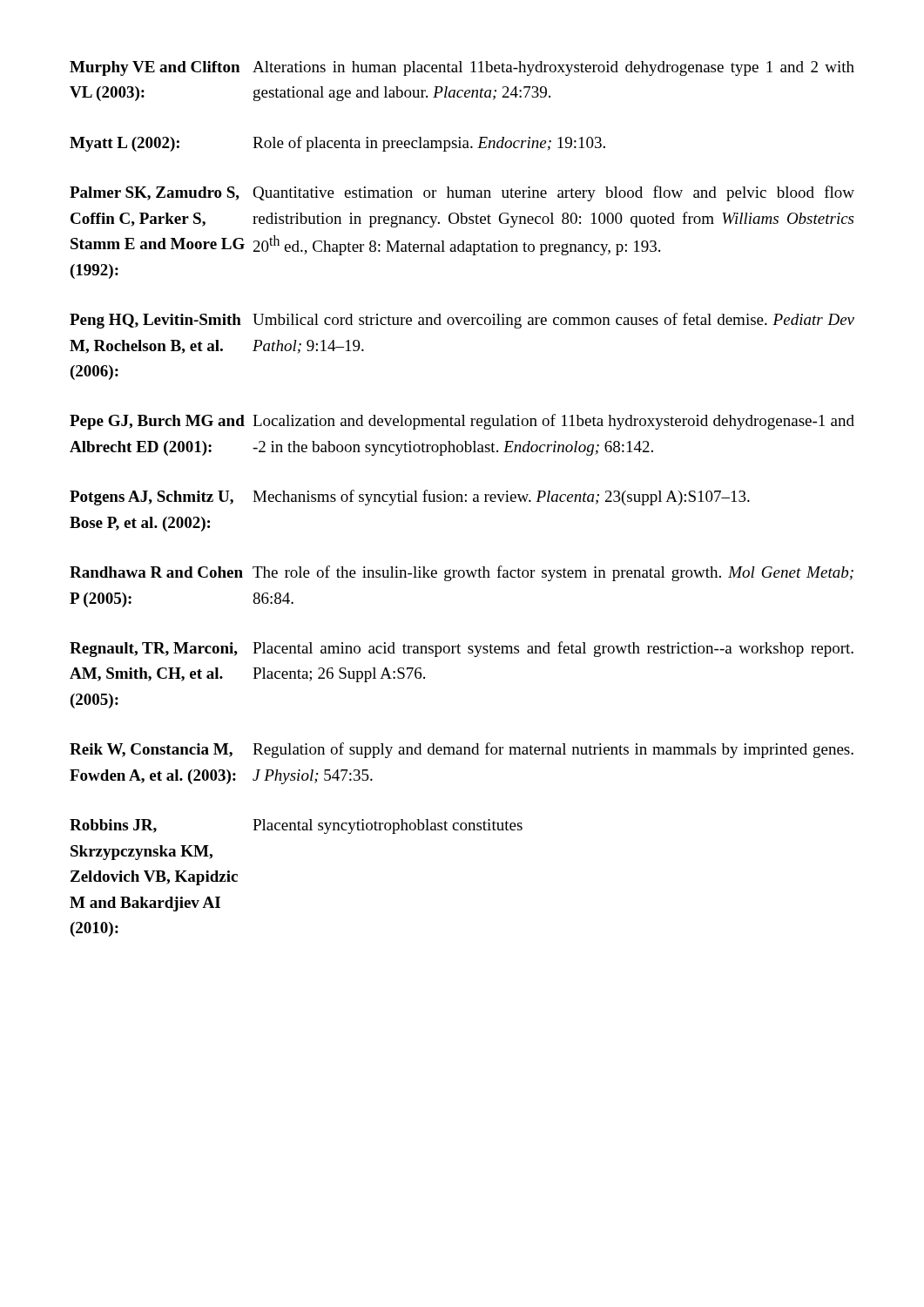Viewport: 924px width, 1307px height.
Task: Find the element starting "Myatt L (2002): Role of placenta in"
Action: 462,143
